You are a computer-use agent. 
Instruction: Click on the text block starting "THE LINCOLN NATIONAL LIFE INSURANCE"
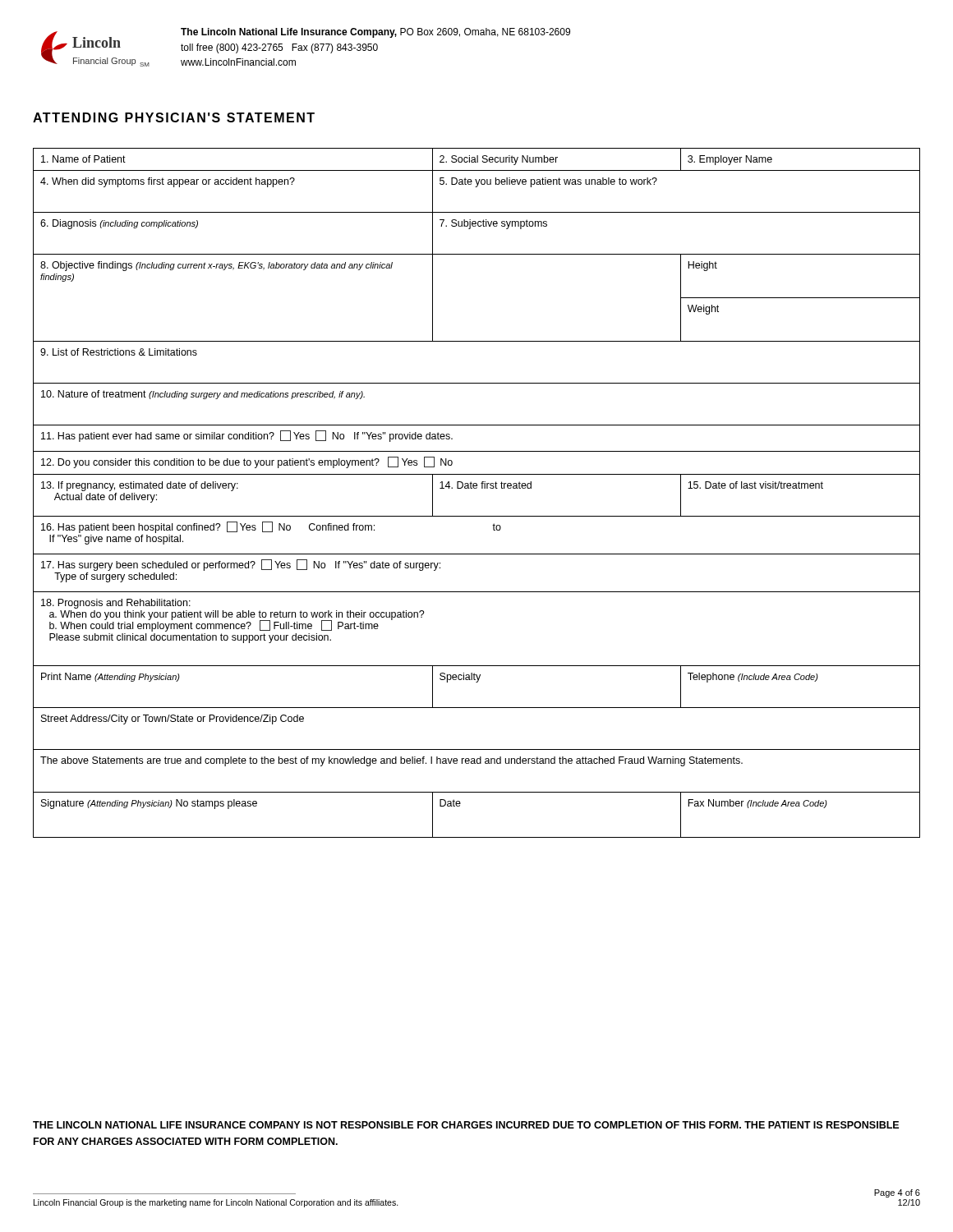click(466, 1133)
